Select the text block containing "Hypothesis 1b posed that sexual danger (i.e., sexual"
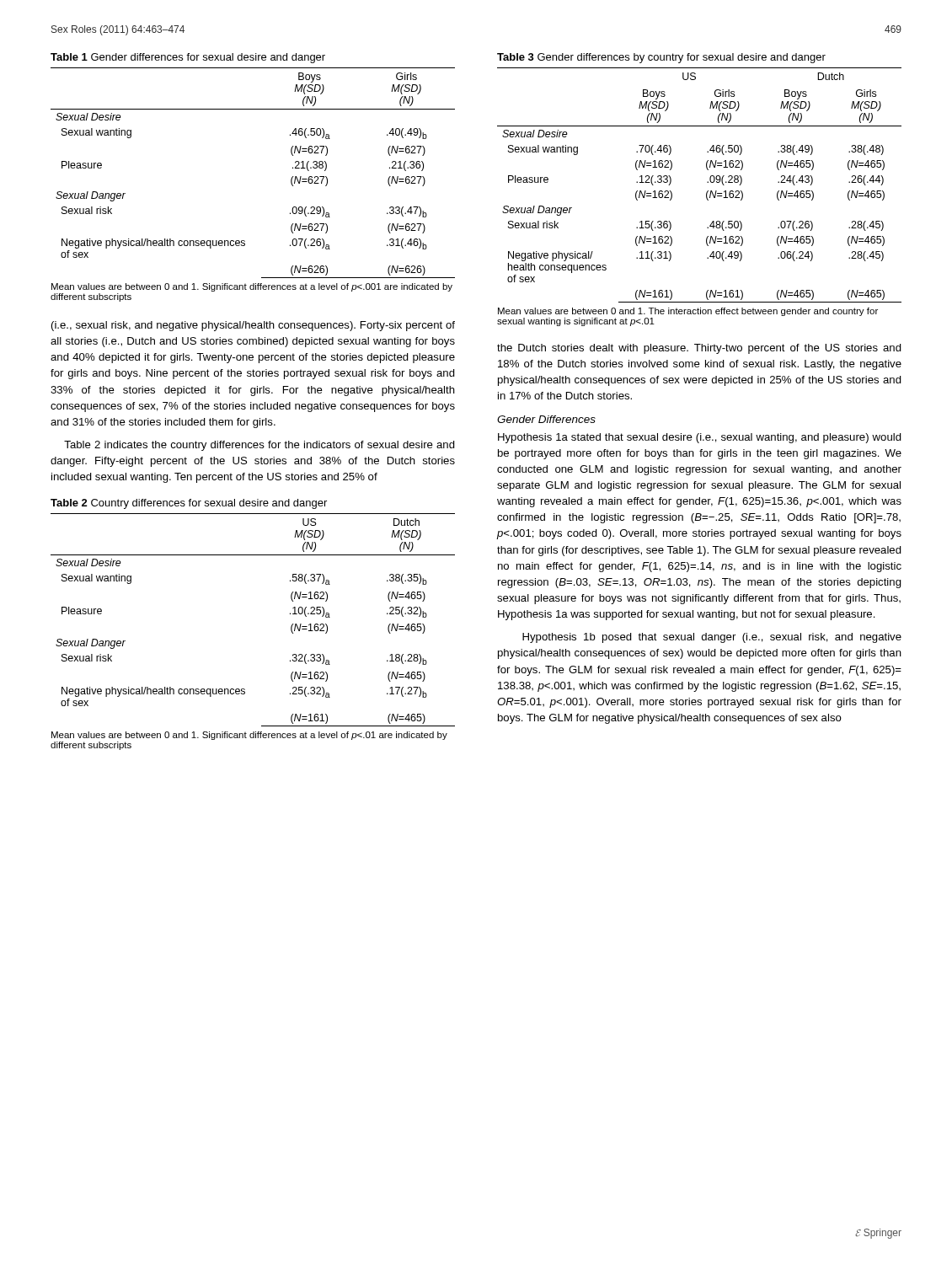The width and height of the screenshot is (952, 1264). pyautogui.click(x=699, y=677)
